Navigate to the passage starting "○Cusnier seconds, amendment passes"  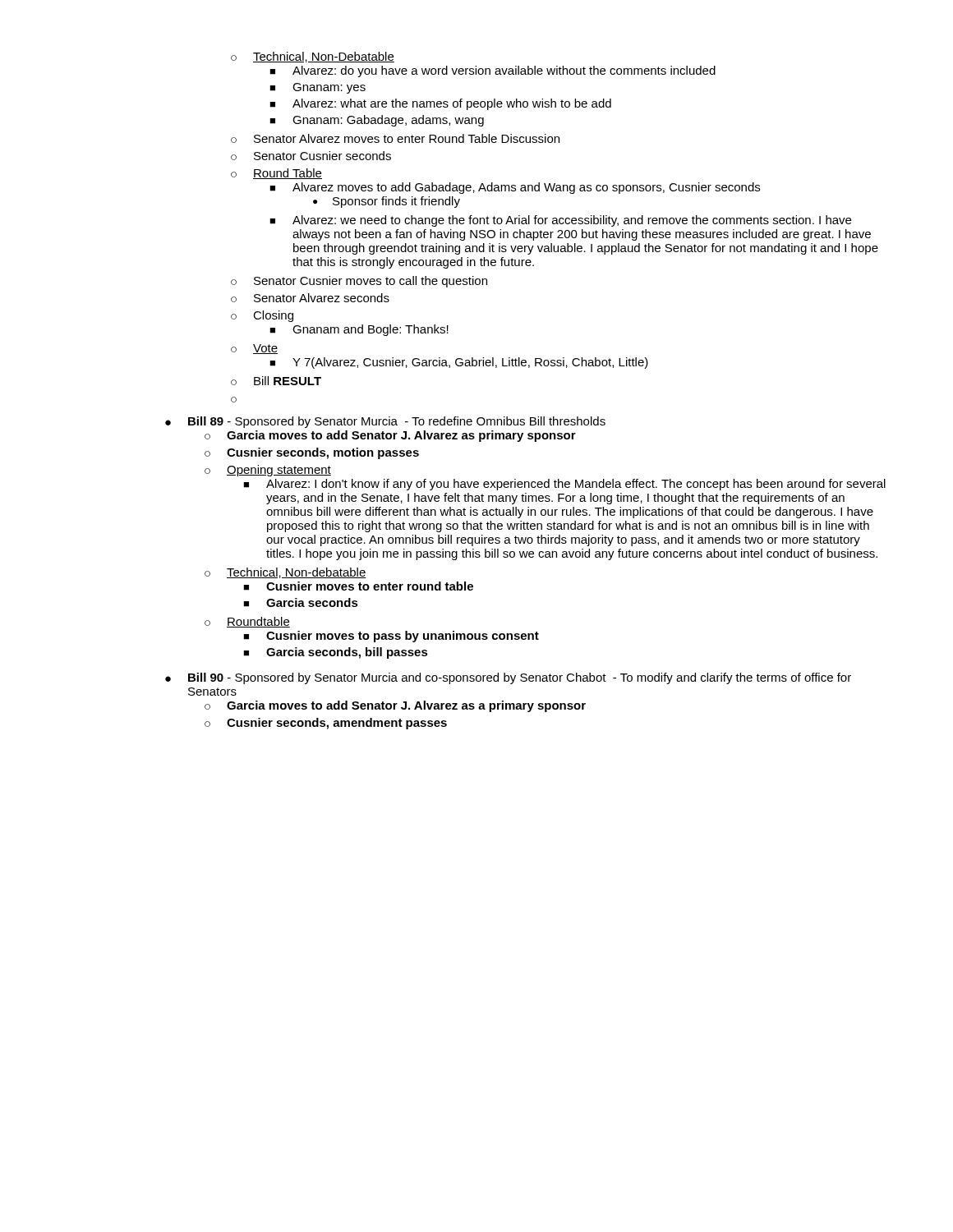pos(545,723)
